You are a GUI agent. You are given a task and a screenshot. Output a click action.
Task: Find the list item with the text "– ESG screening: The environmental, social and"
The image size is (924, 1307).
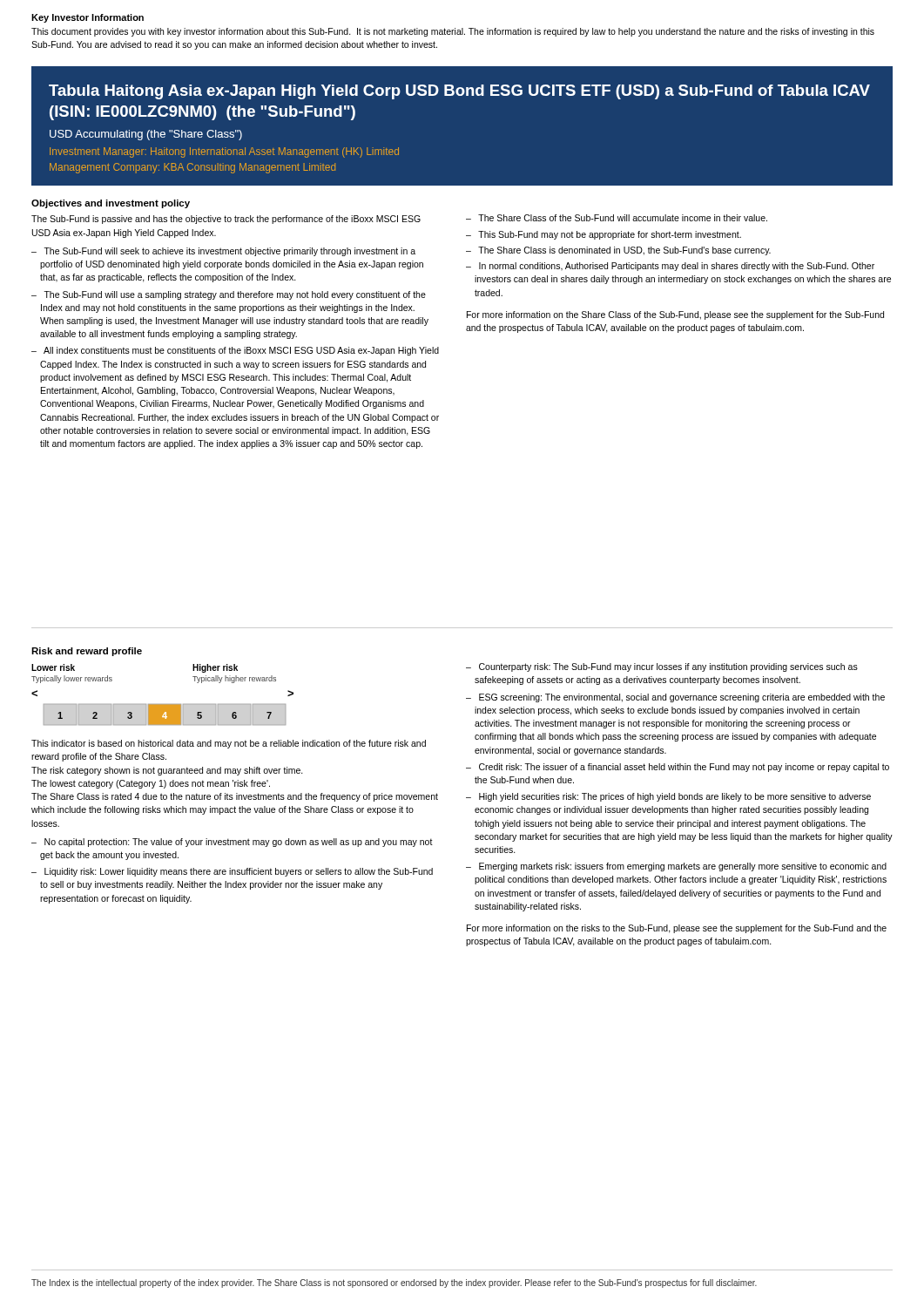point(675,723)
